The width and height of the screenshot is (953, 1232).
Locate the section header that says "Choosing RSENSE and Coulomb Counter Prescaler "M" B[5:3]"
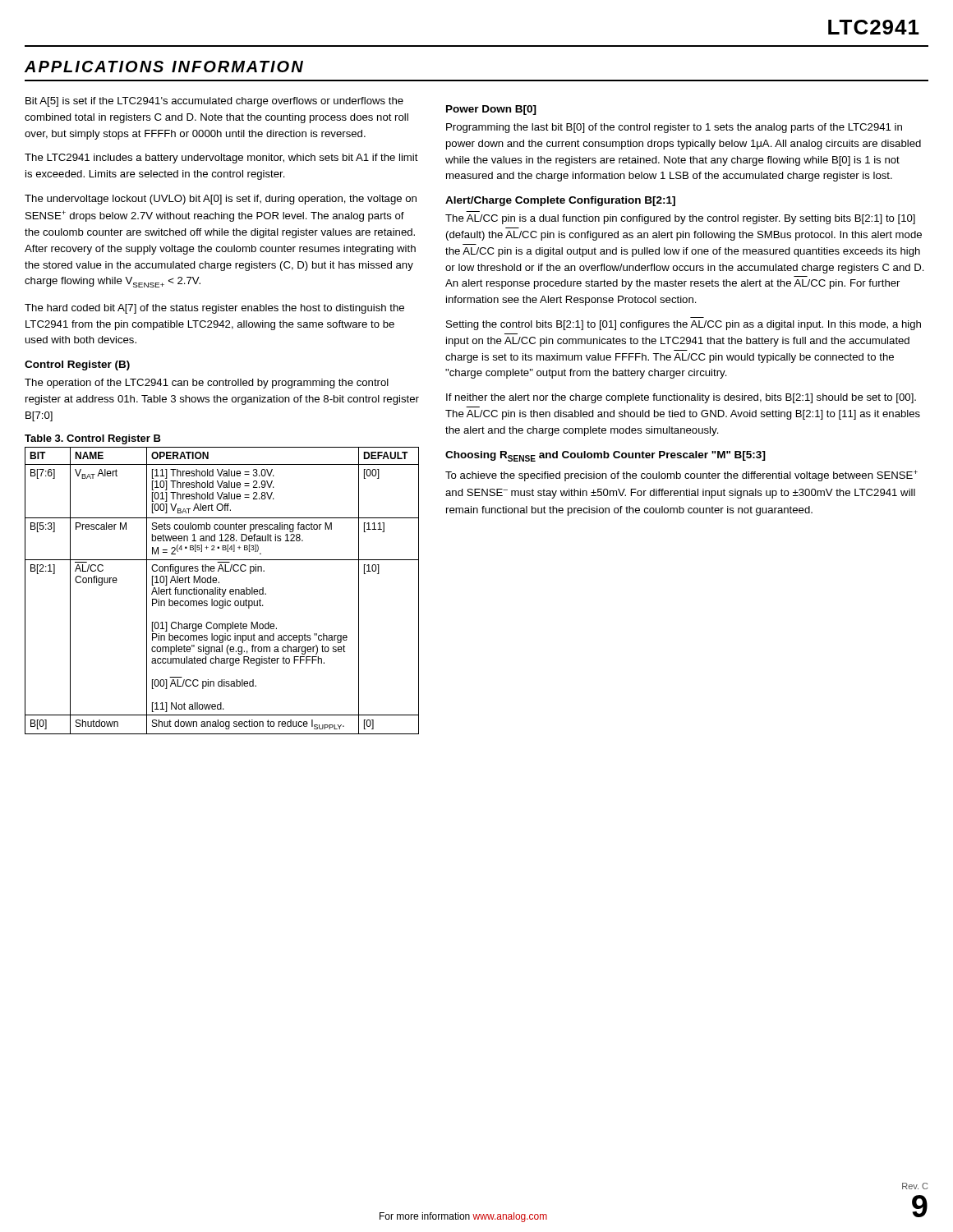click(x=605, y=455)
